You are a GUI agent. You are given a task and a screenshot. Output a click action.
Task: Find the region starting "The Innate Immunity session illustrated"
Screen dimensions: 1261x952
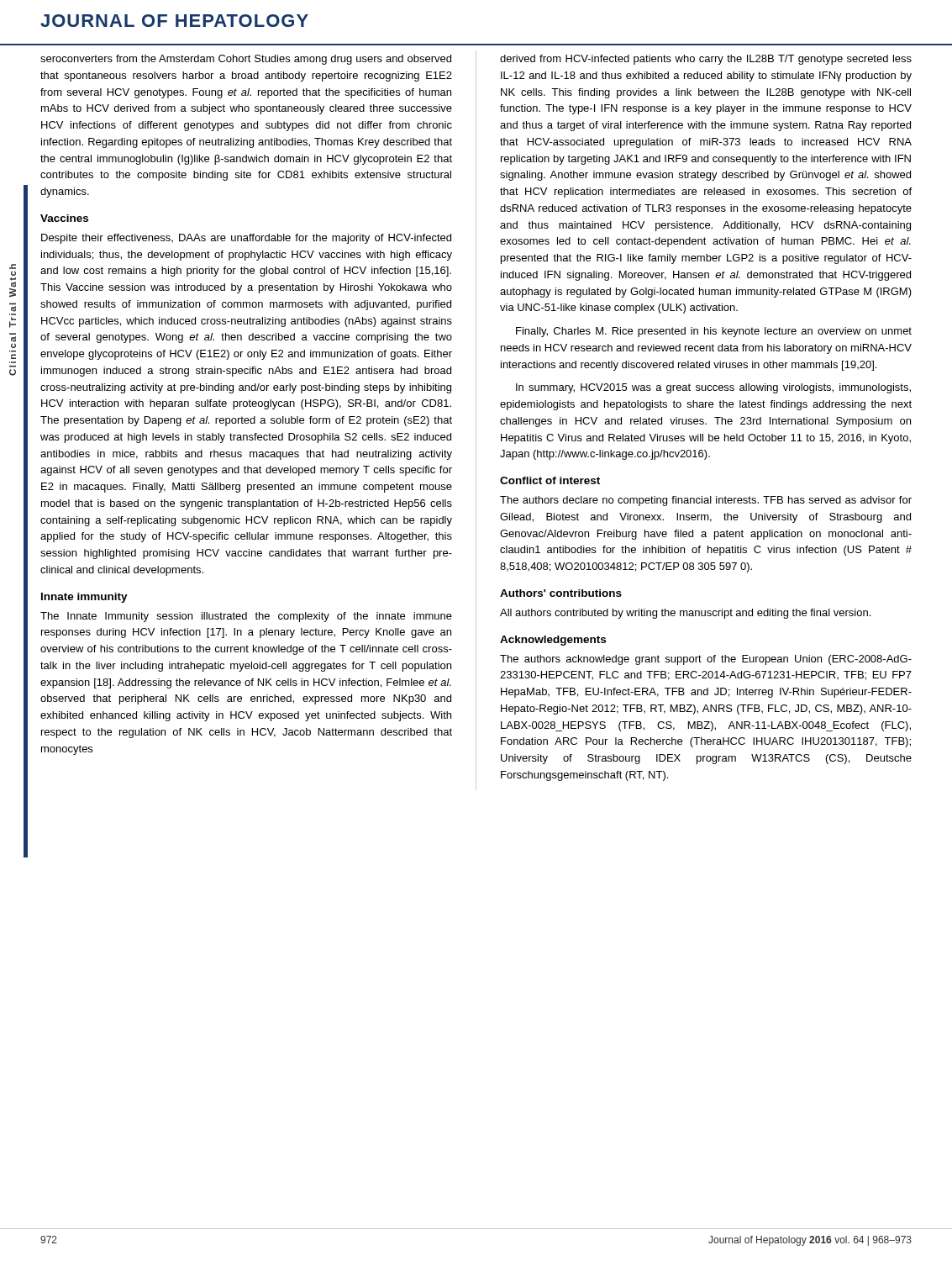(246, 682)
